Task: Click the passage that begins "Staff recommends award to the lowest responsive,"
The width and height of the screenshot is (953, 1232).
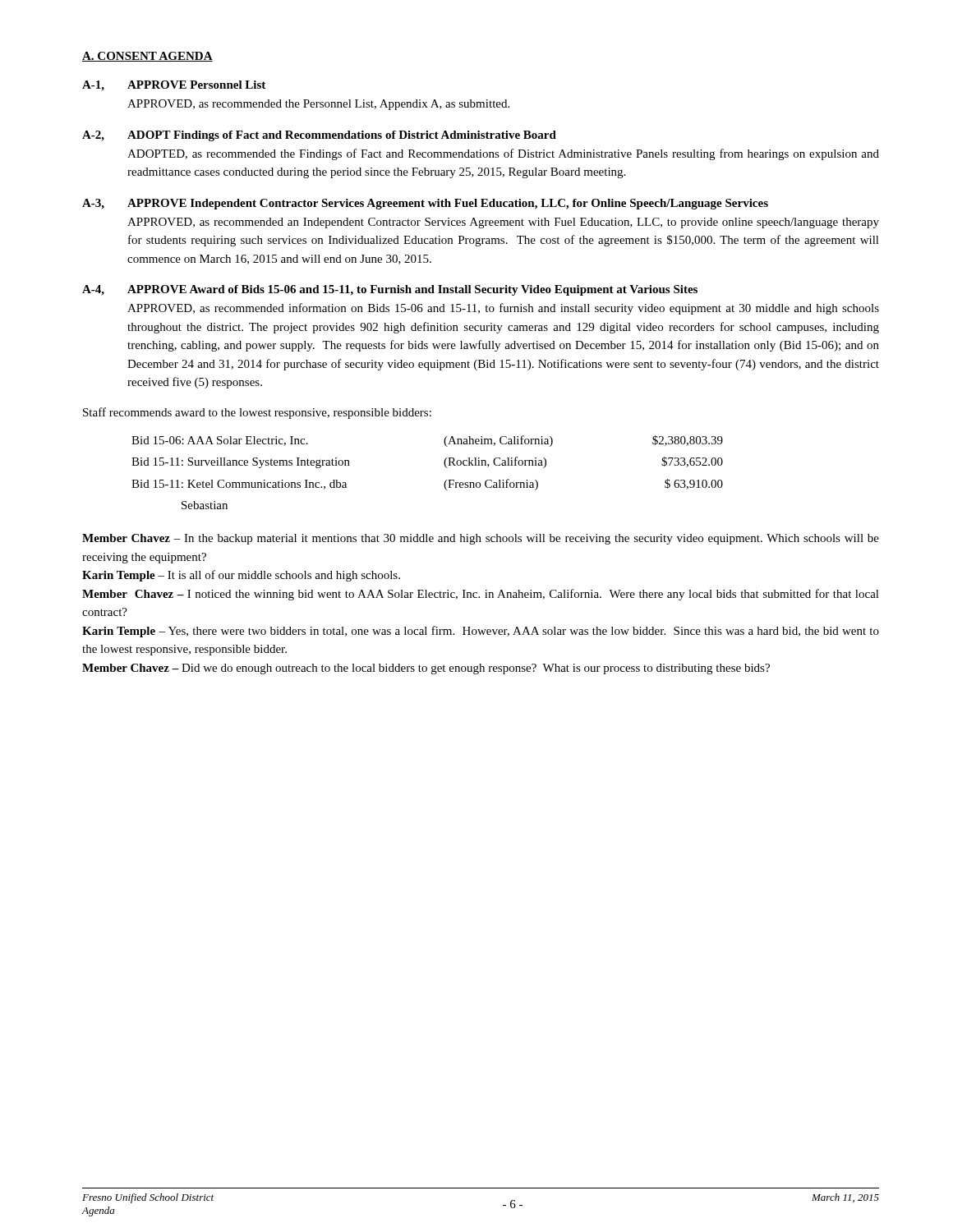Action: (x=257, y=412)
